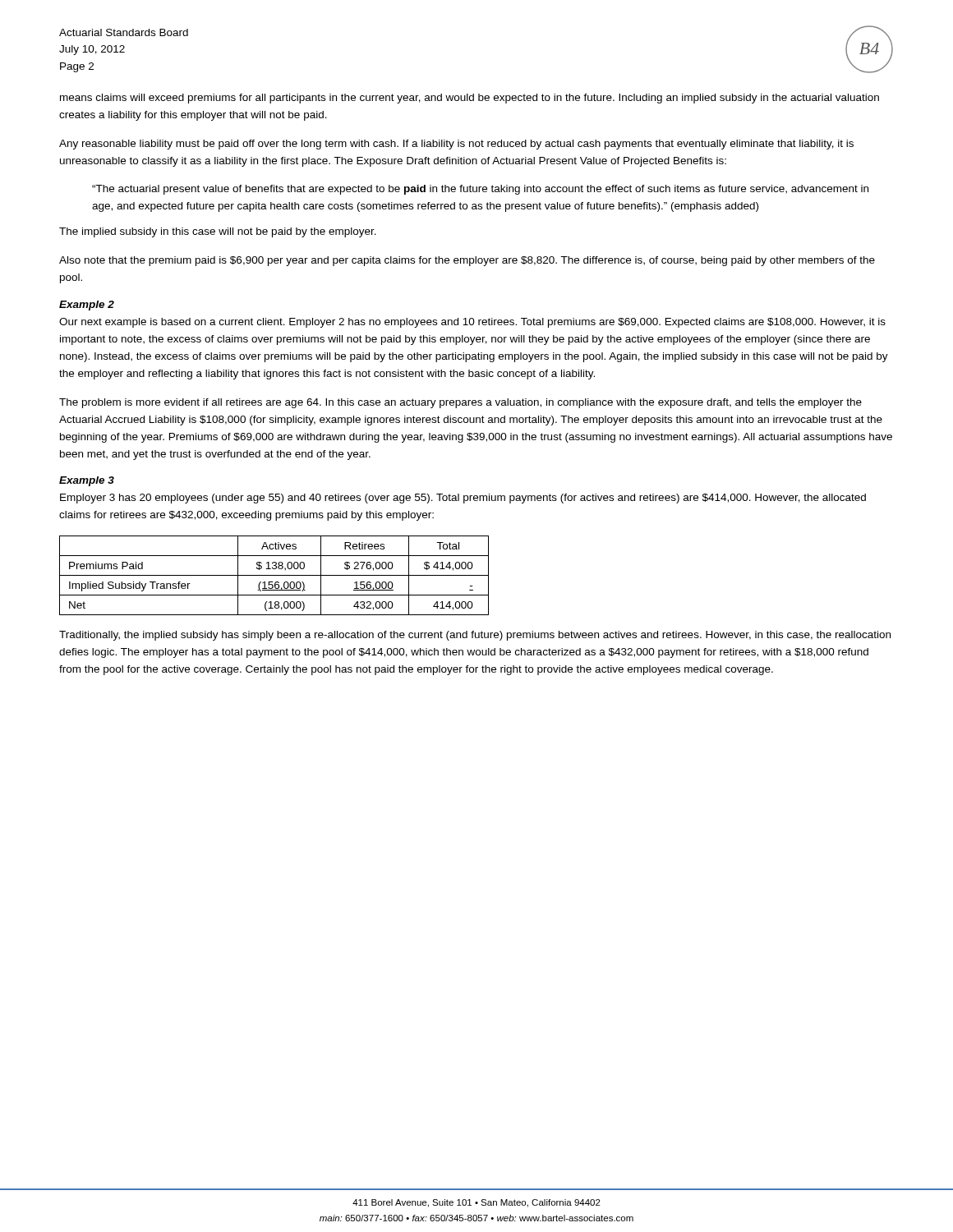Find the text block that says "“The actuarial present value of benefits that are"
This screenshot has width=953, height=1232.
coord(481,197)
